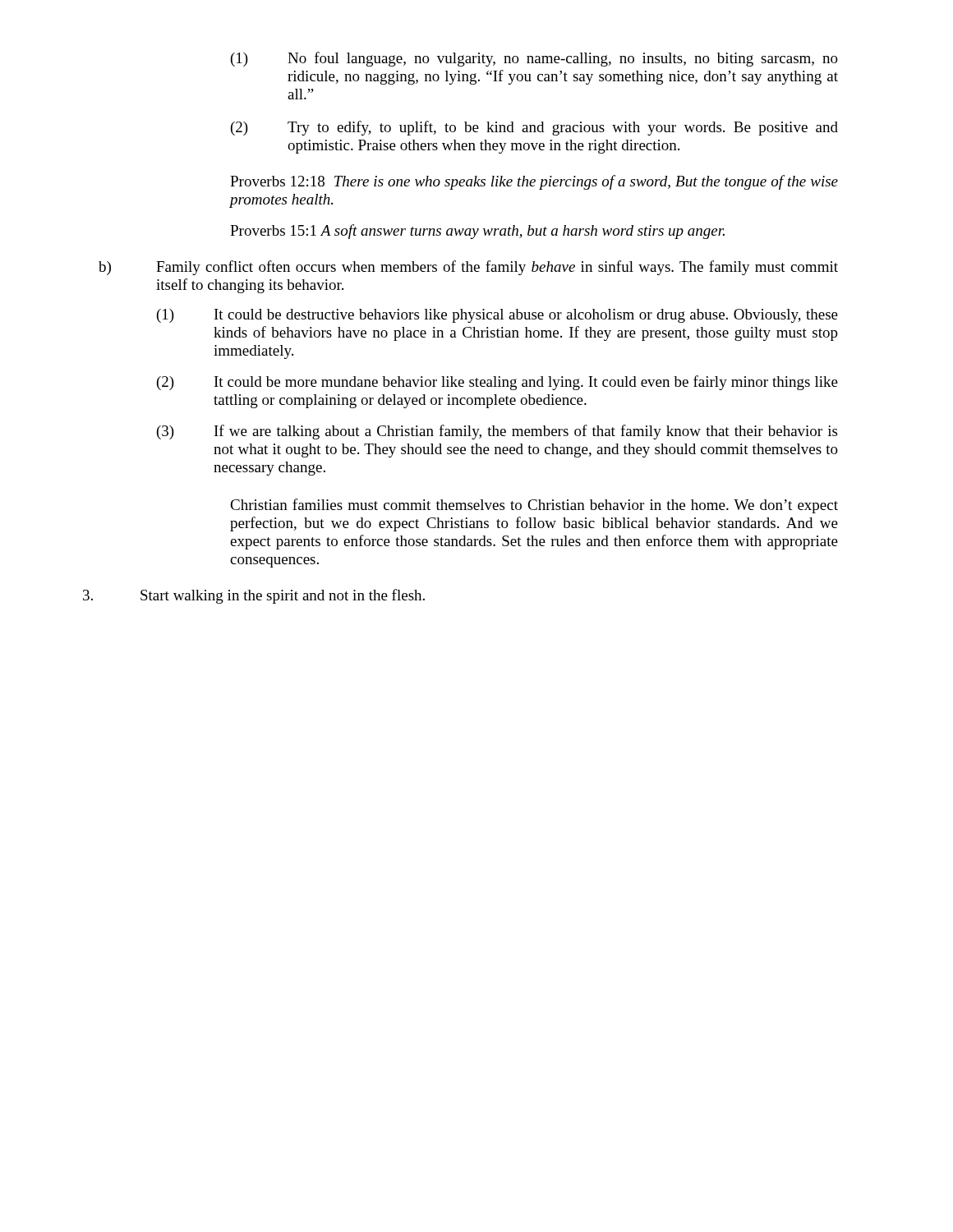The width and height of the screenshot is (953, 1232).
Task: Select the list item with the text "(3) If we are talking about"
Action: [x=497, y=449]
